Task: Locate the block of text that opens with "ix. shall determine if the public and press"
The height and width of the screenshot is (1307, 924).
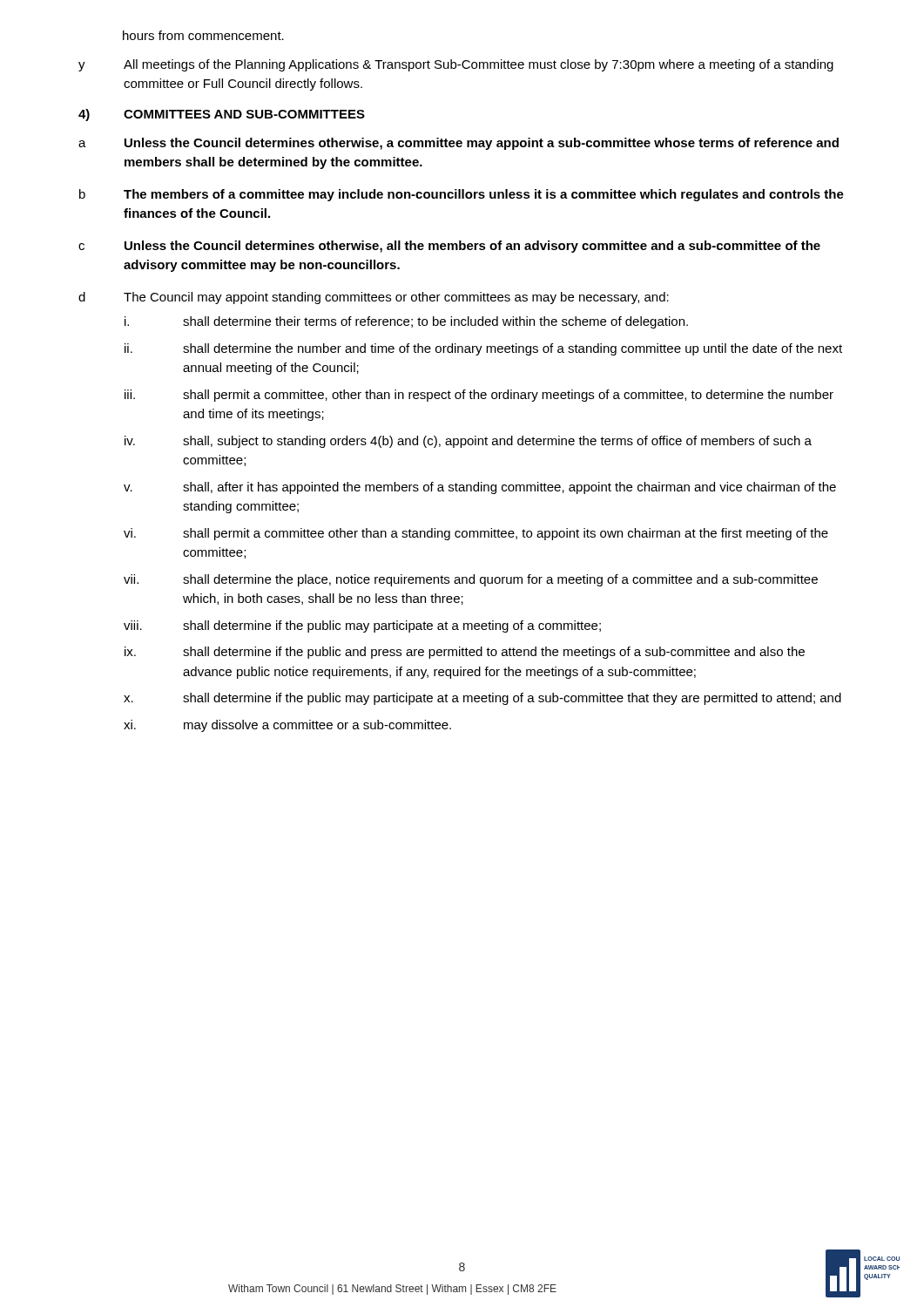Action: 489,662
